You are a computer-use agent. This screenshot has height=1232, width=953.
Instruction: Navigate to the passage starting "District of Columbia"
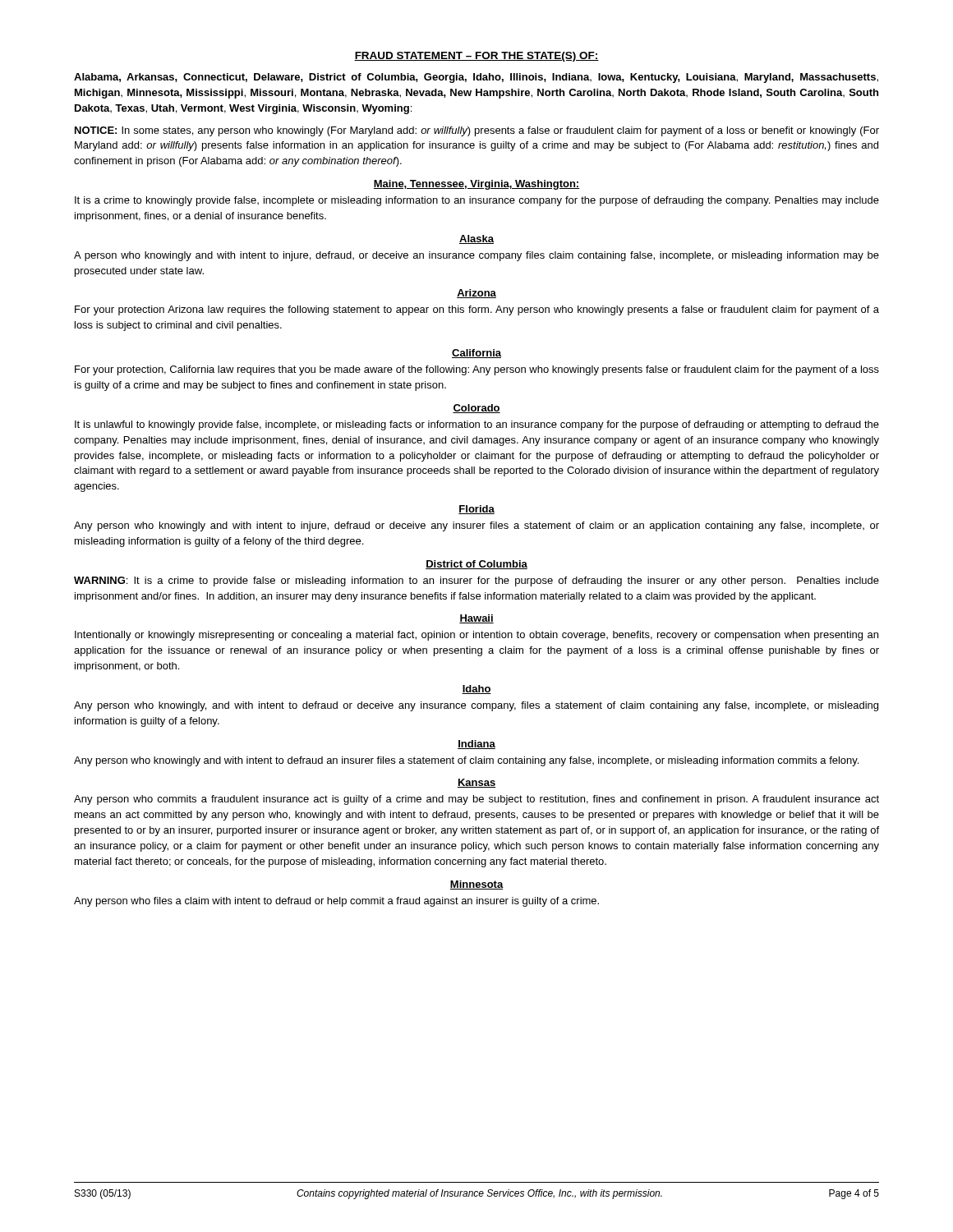pos(476,564)
